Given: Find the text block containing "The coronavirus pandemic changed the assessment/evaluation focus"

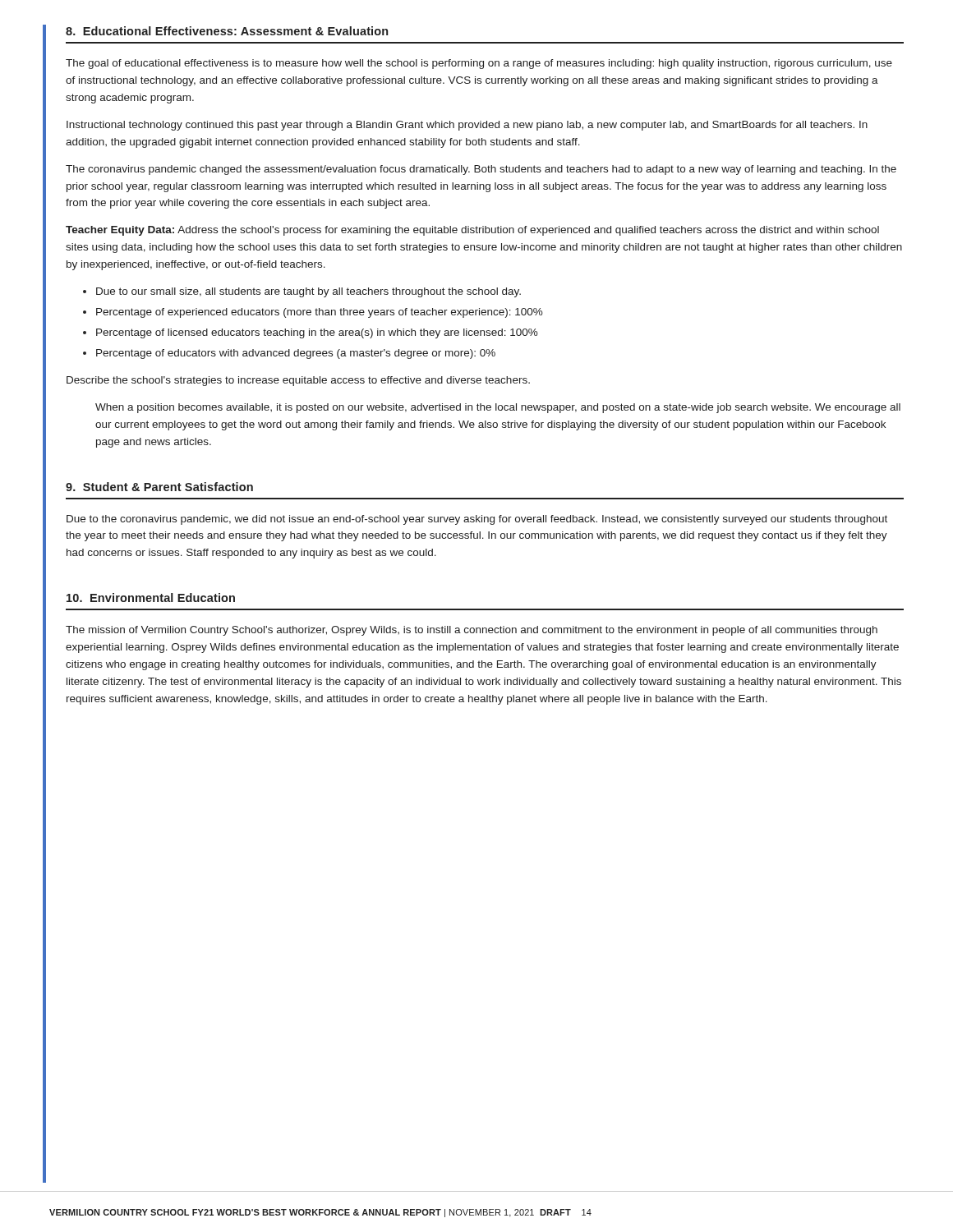Looking at the screenshot, I should tap(485, 186).
